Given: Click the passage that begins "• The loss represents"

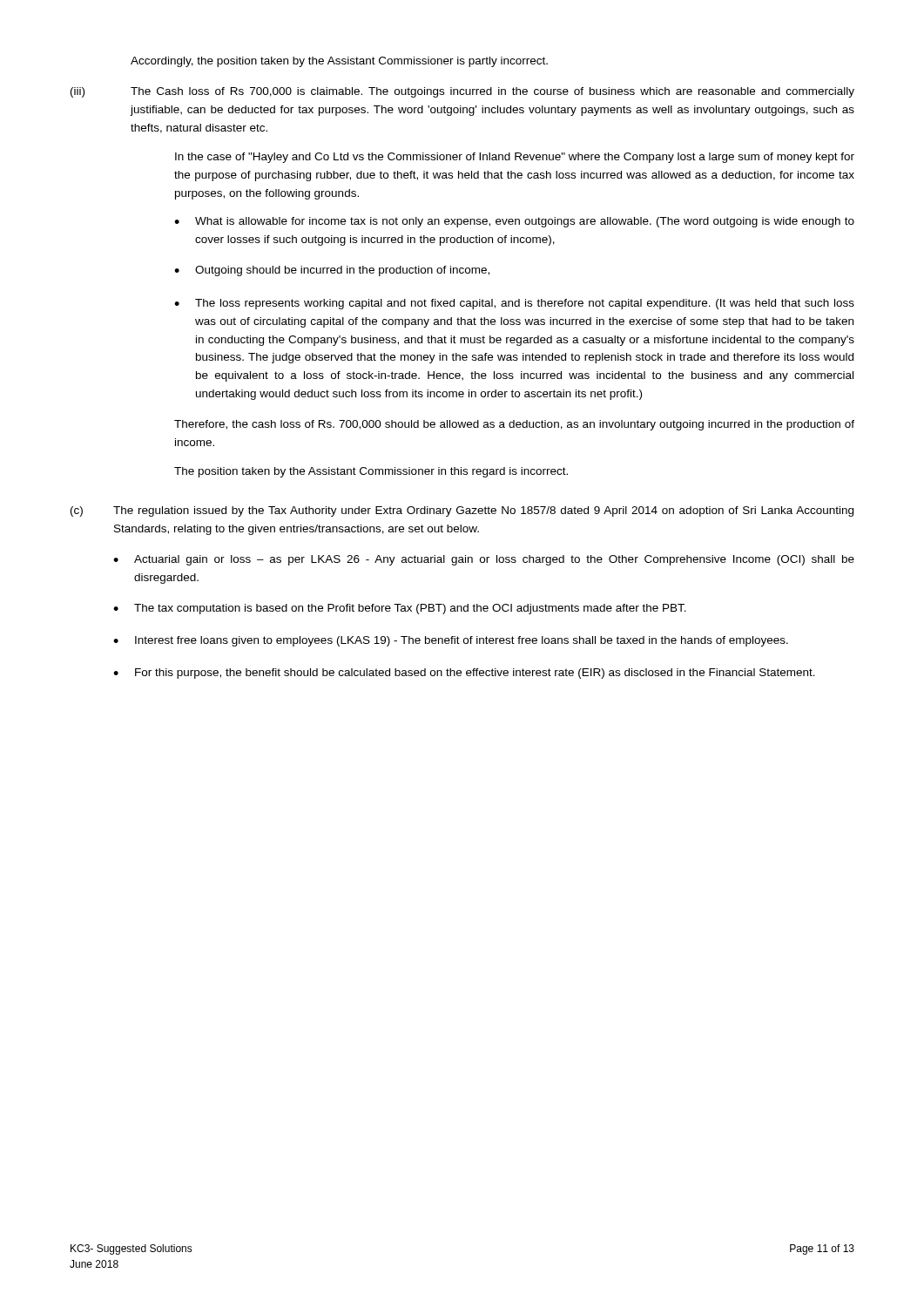Looking at the screenshot, I should (x=514, y=349).
